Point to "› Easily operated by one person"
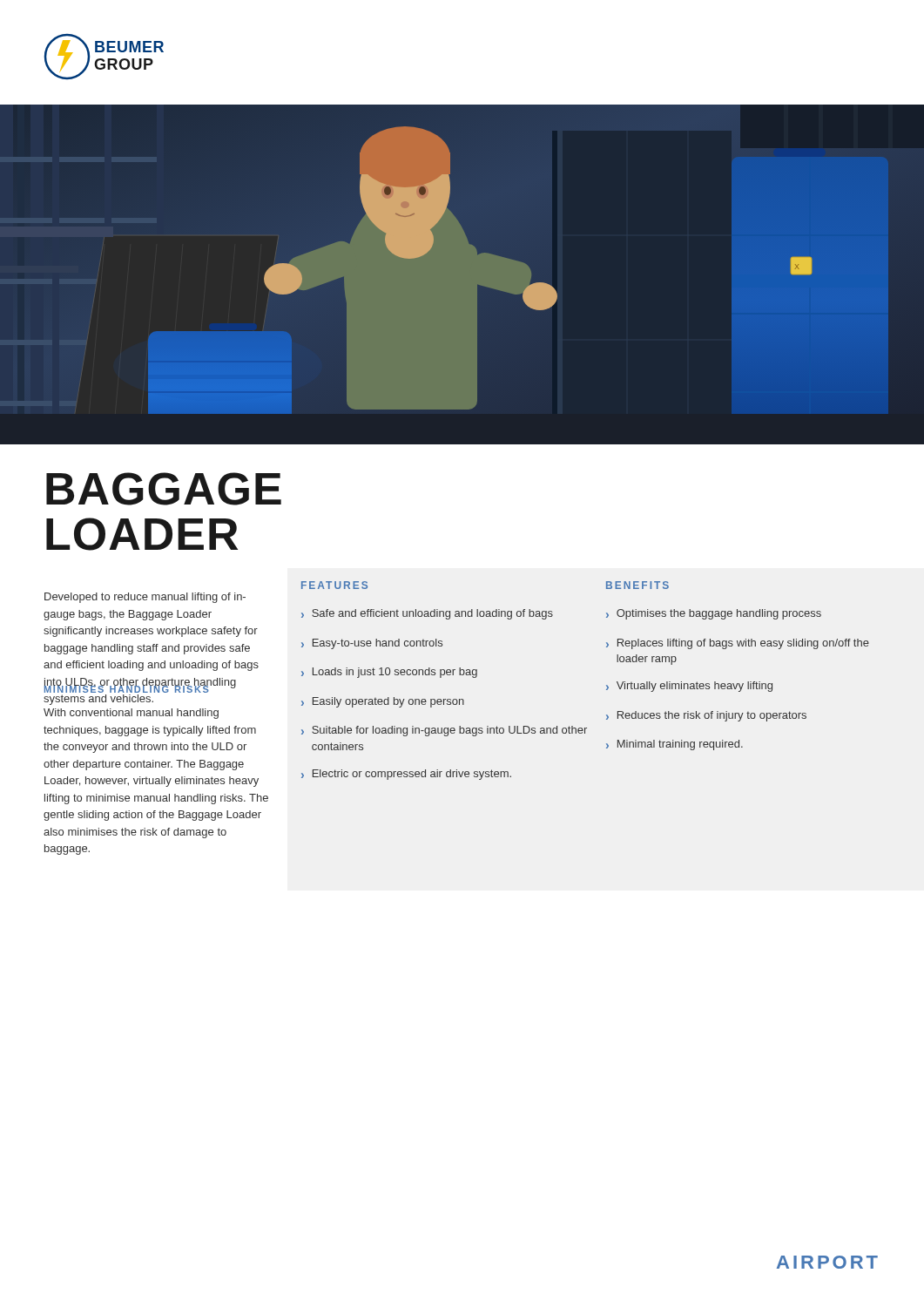The height and width of the screenshot is (1307, 924). point(382,702)
